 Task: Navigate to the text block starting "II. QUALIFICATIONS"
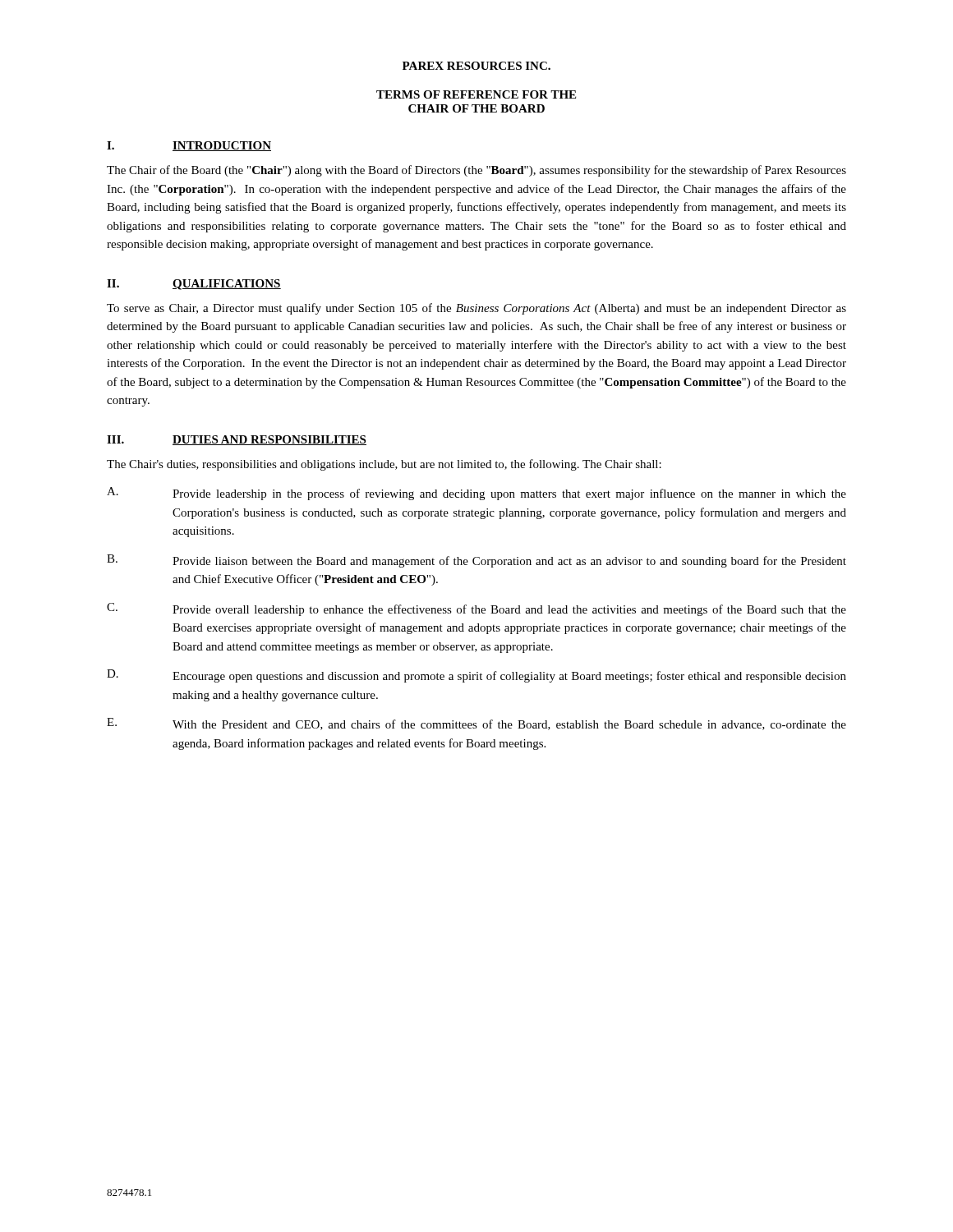coord(194,283)
